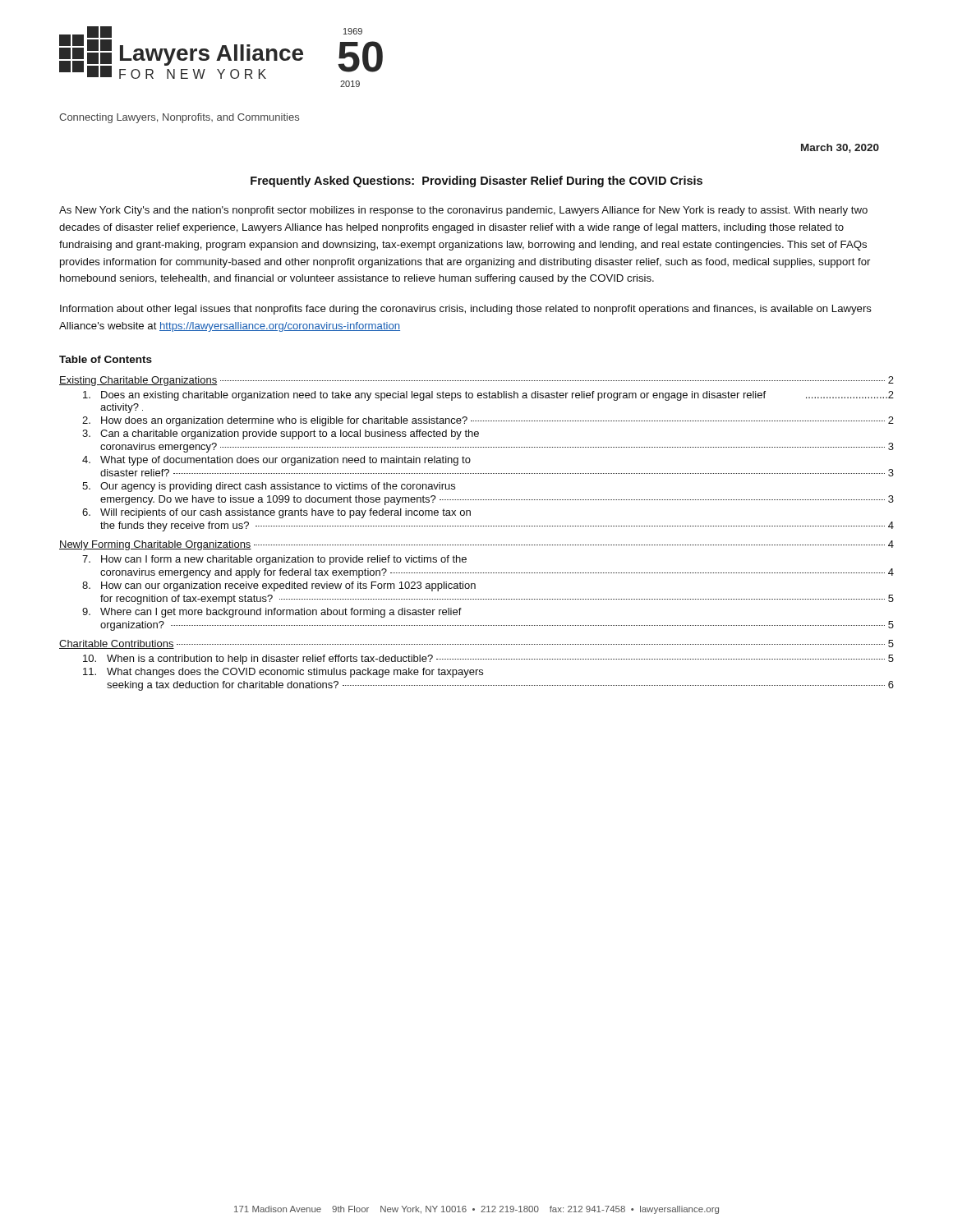The image size is (953, 1232).
Task: Locate the section header with the text "Table of Contents"
Action: click(106, 359)
